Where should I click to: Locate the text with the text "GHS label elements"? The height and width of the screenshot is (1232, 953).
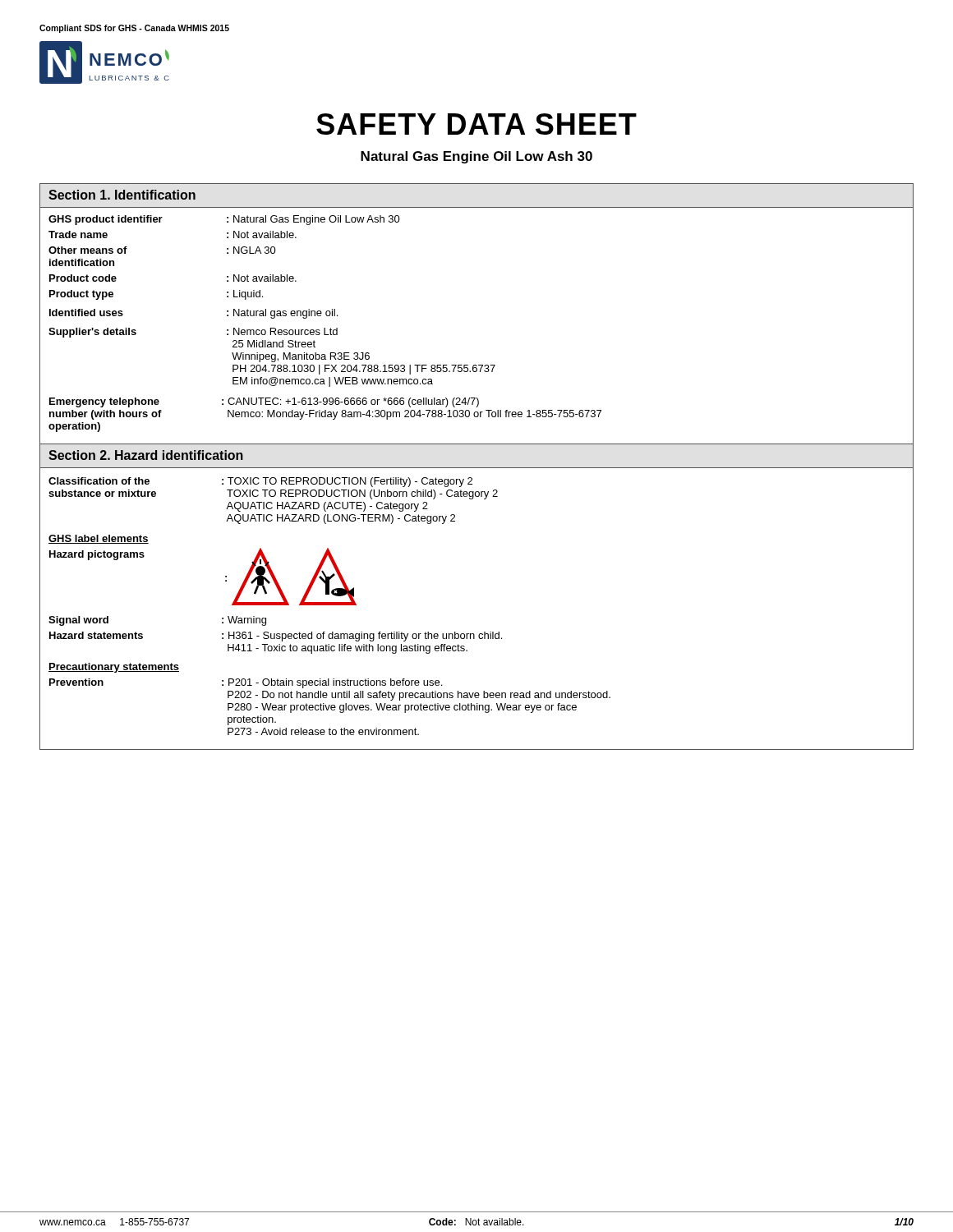pyautogui.click(x=98, y=538)
